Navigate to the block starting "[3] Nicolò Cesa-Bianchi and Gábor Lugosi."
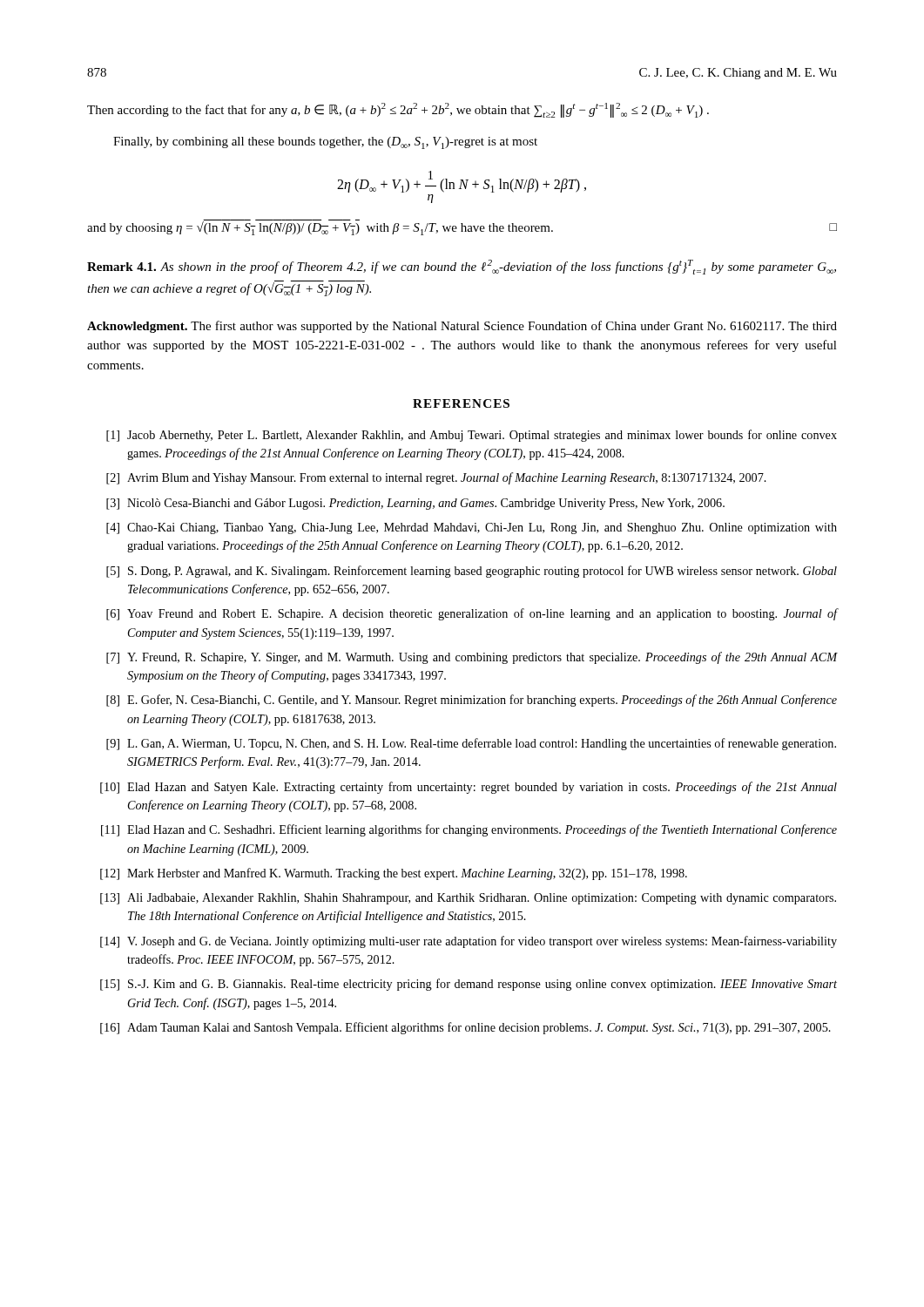Viewport: 924px width, 1307px height. 462,503
